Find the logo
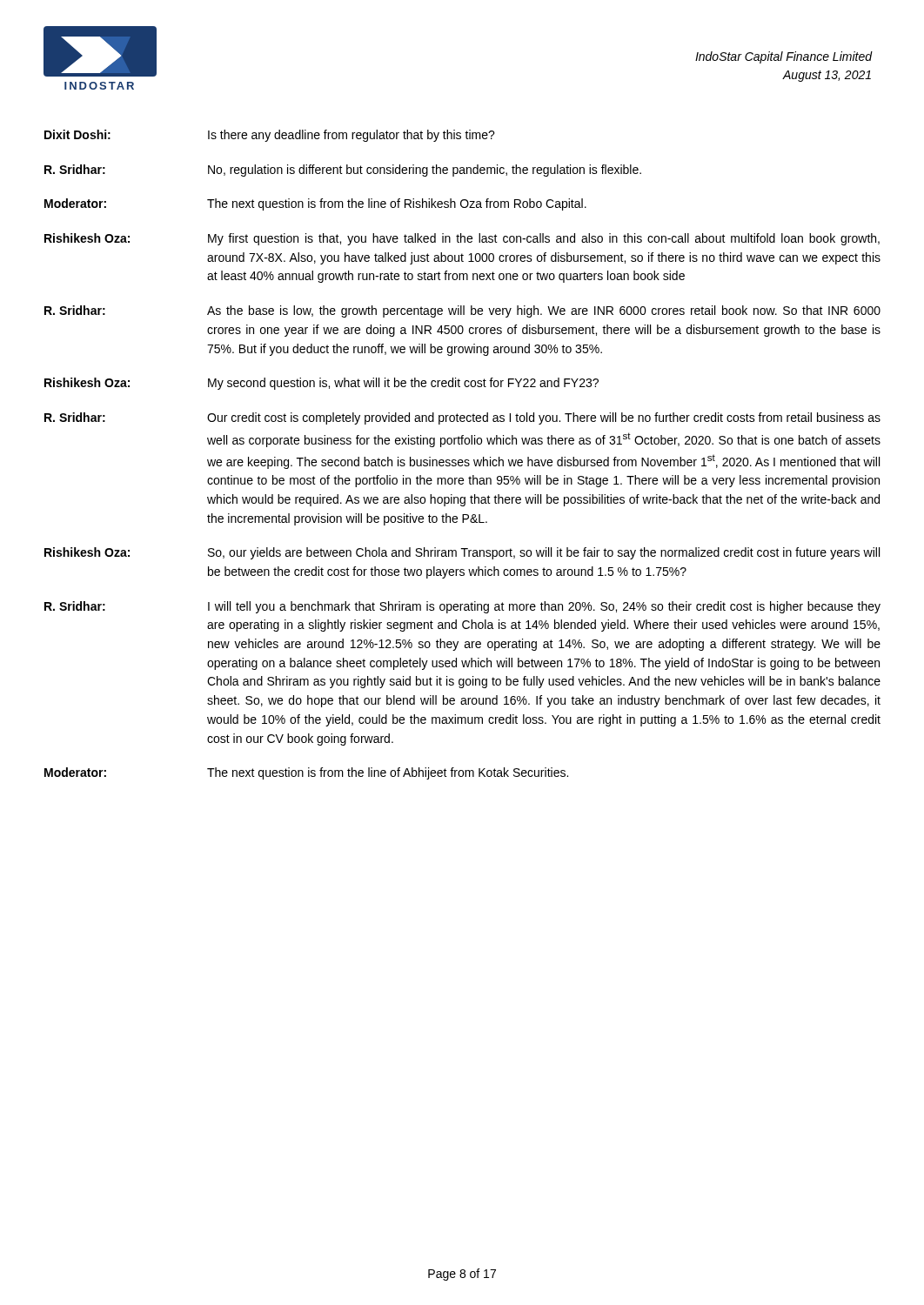This screenshot has height=1305, width=924. click(113, 61)
